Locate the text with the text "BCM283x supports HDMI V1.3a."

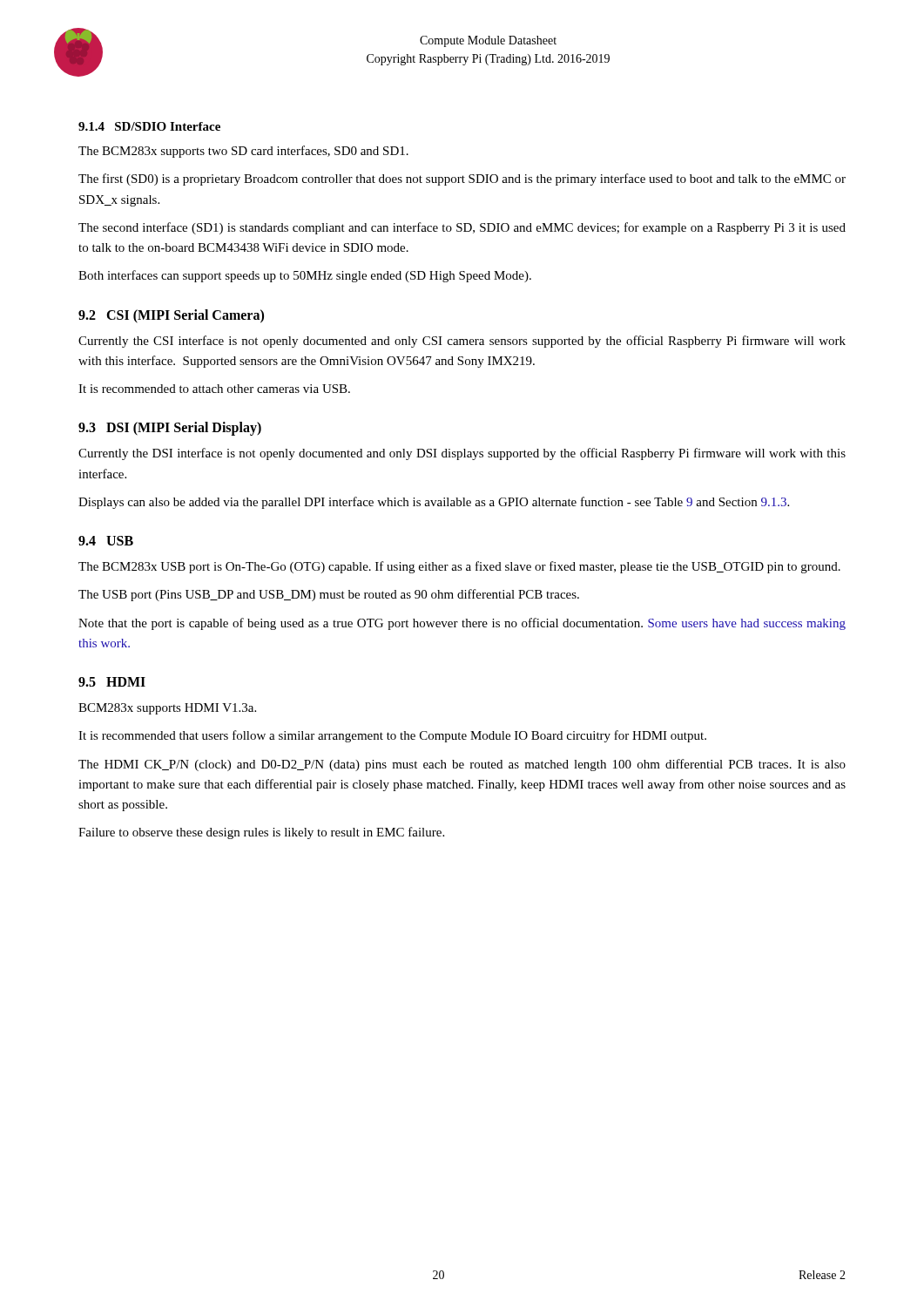pyautogui.click(x=168, y=708)
